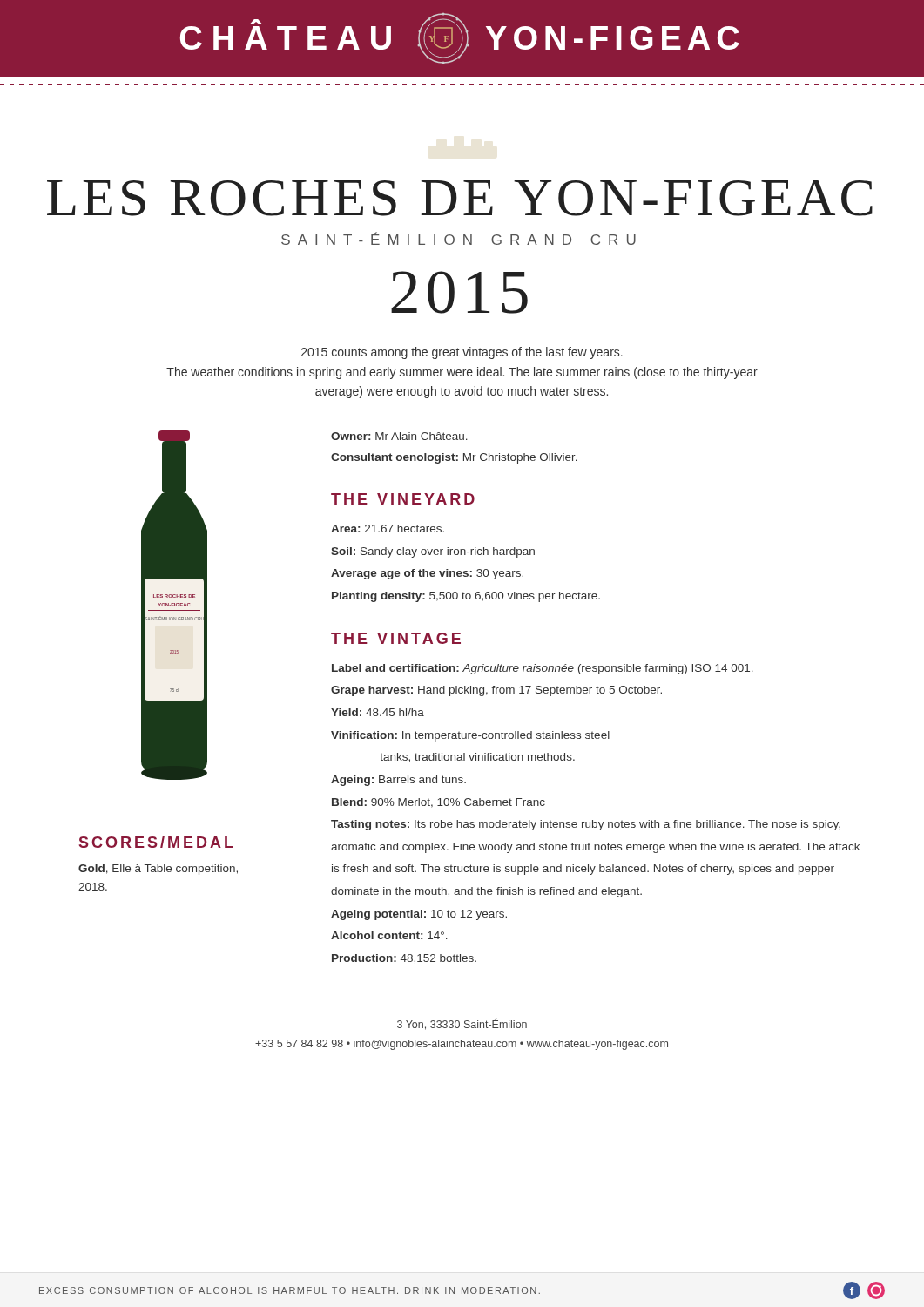Image resolution: width=924 pixels, height=1307 pixels.
Task: Point to the block starting "THE VINEYARD"
Action: coord(404,499)
